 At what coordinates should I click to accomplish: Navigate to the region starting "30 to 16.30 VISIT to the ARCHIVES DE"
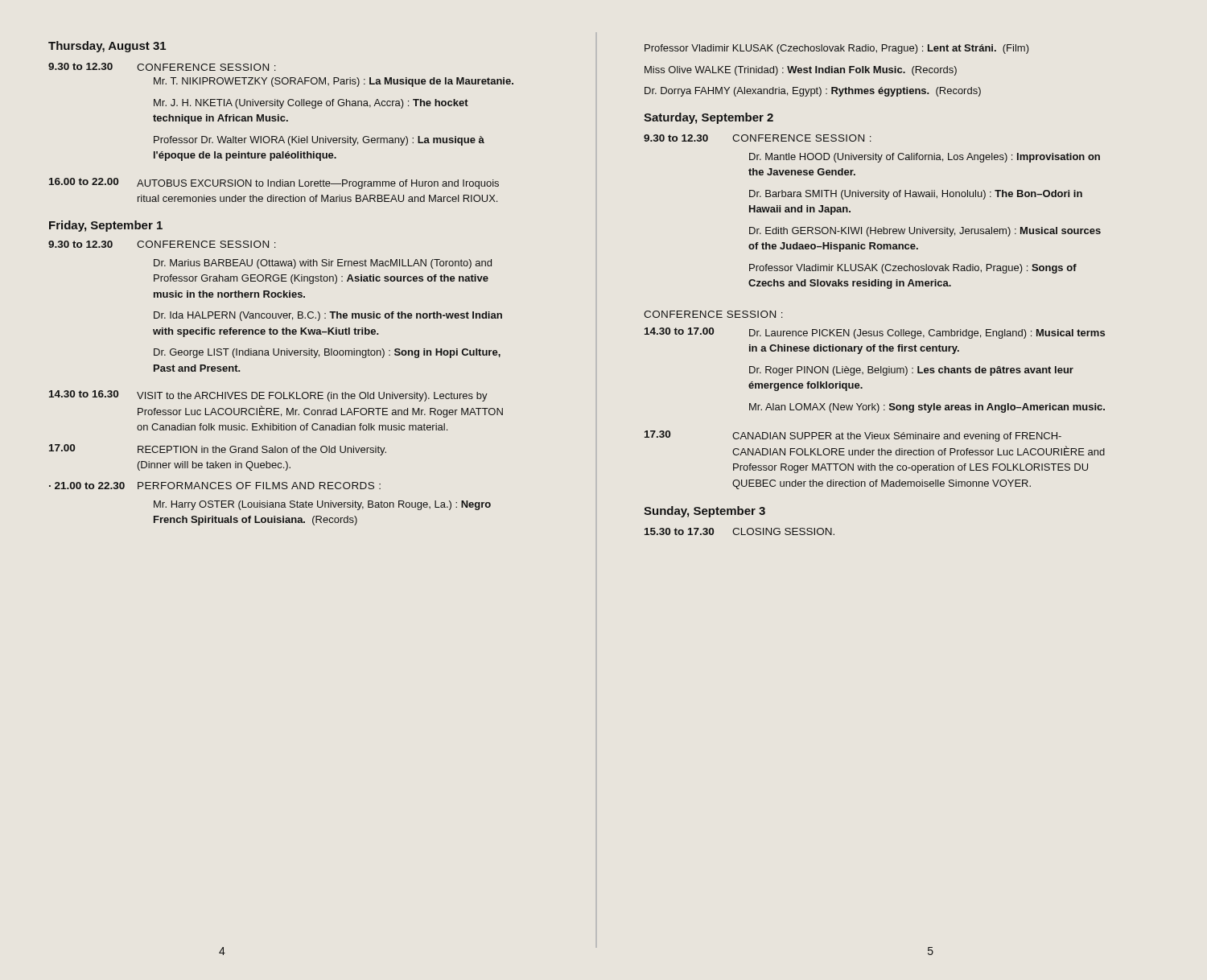[282, 411]
